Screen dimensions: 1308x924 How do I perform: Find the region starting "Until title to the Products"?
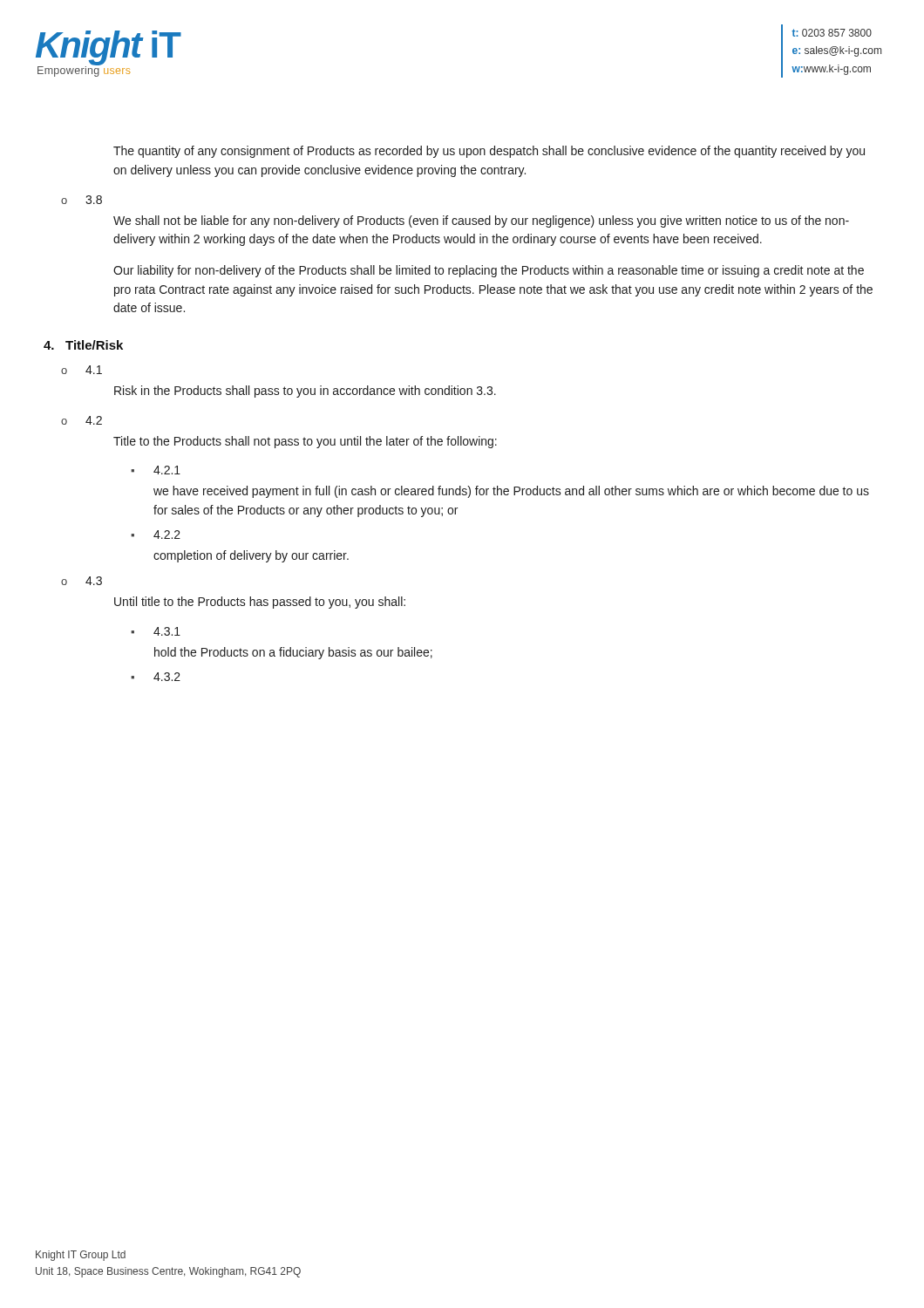pos(260,602)
